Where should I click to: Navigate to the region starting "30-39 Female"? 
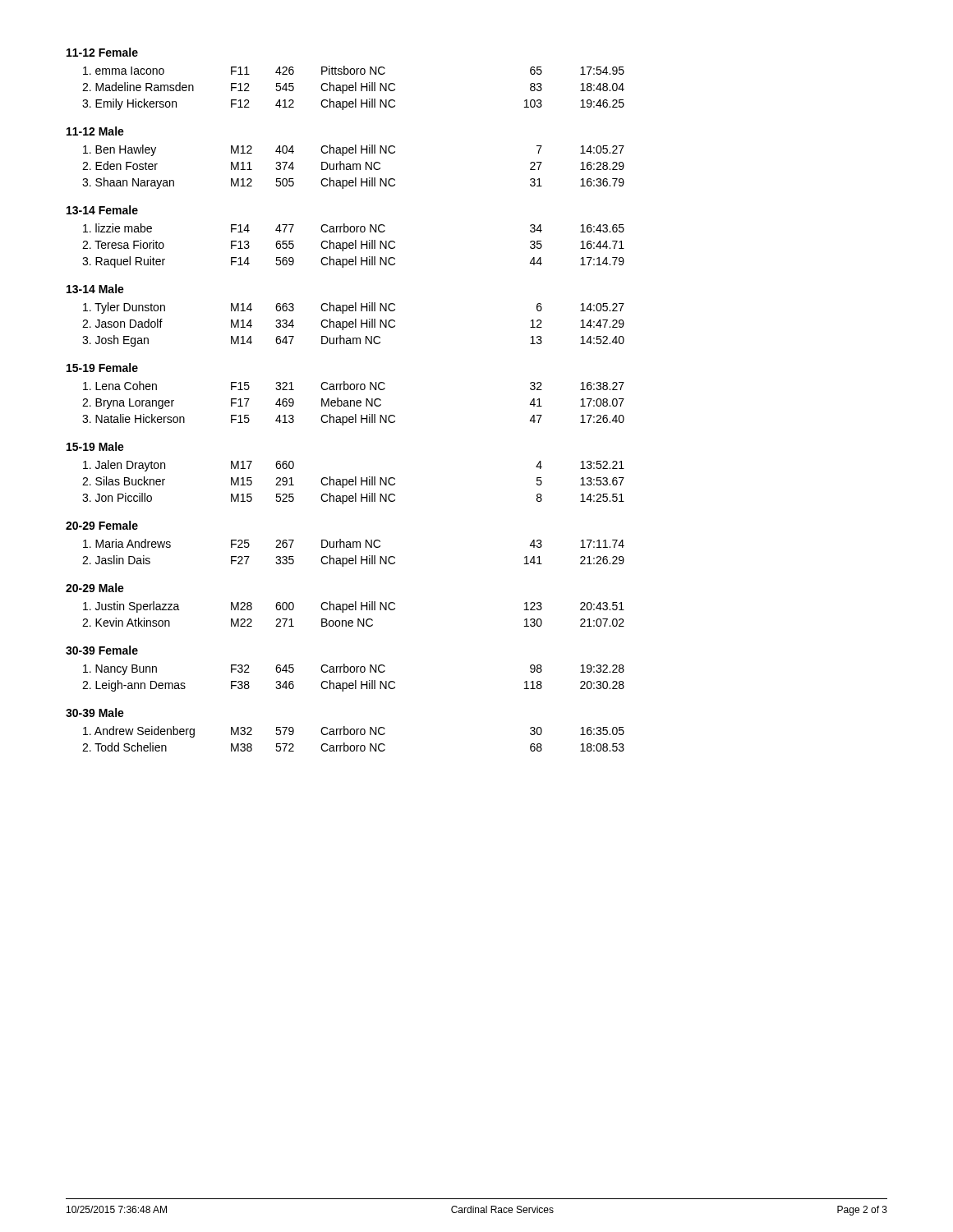pyautogui.click(x=102, y=650)
